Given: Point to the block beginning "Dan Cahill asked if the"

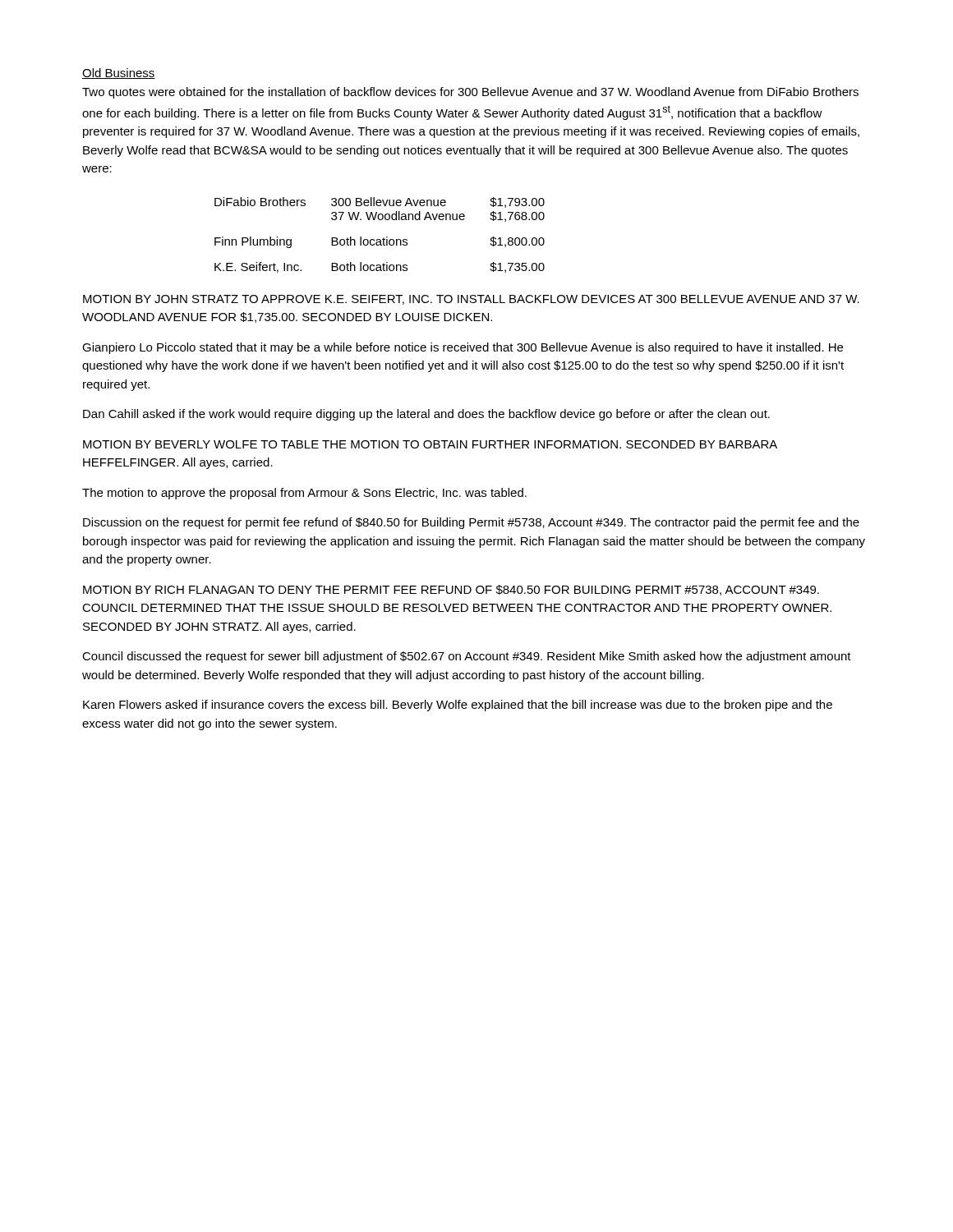Looking at the screenshot, I should click(426, 414).
